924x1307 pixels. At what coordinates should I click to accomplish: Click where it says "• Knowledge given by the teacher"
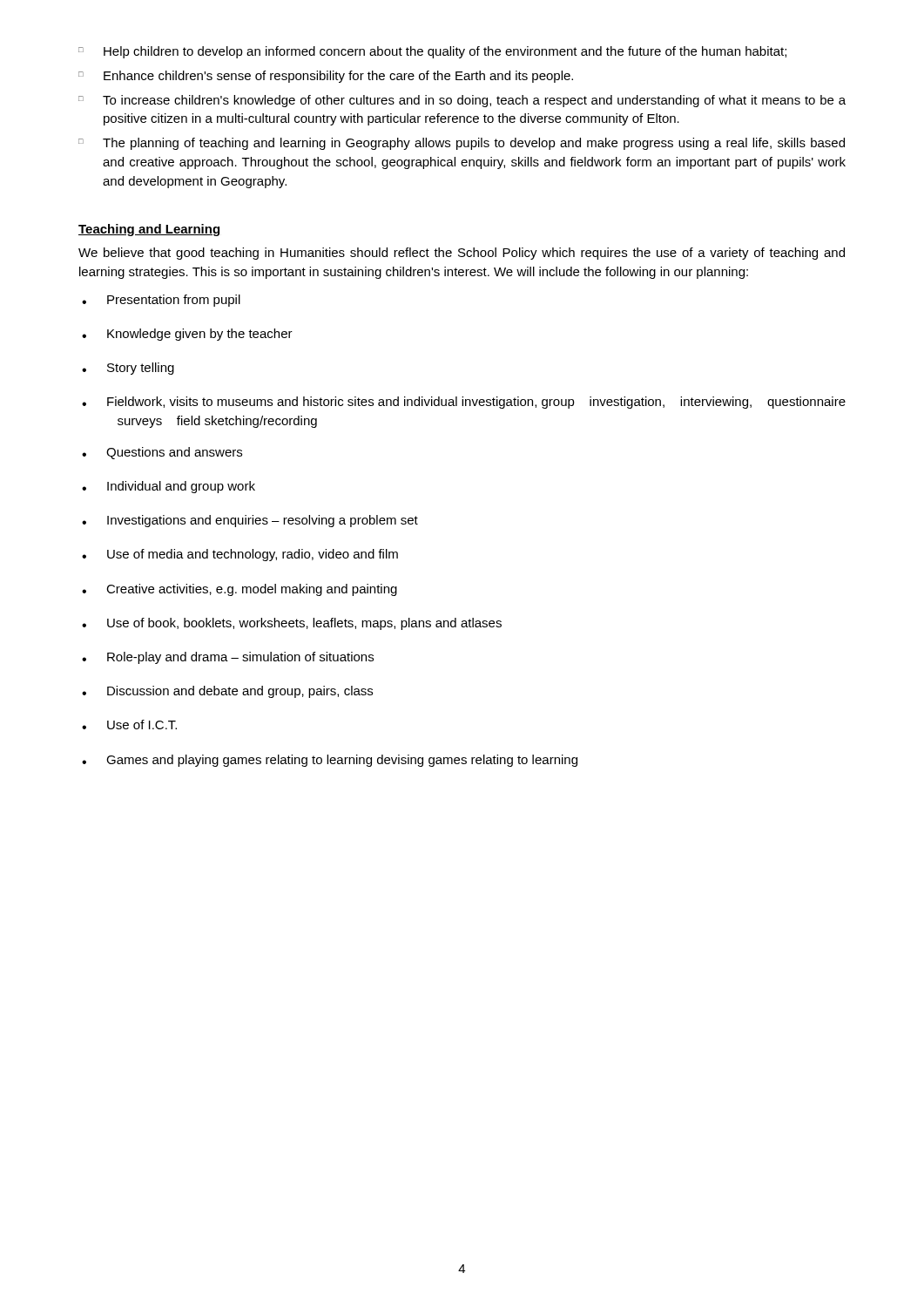[x=187, y=335]
